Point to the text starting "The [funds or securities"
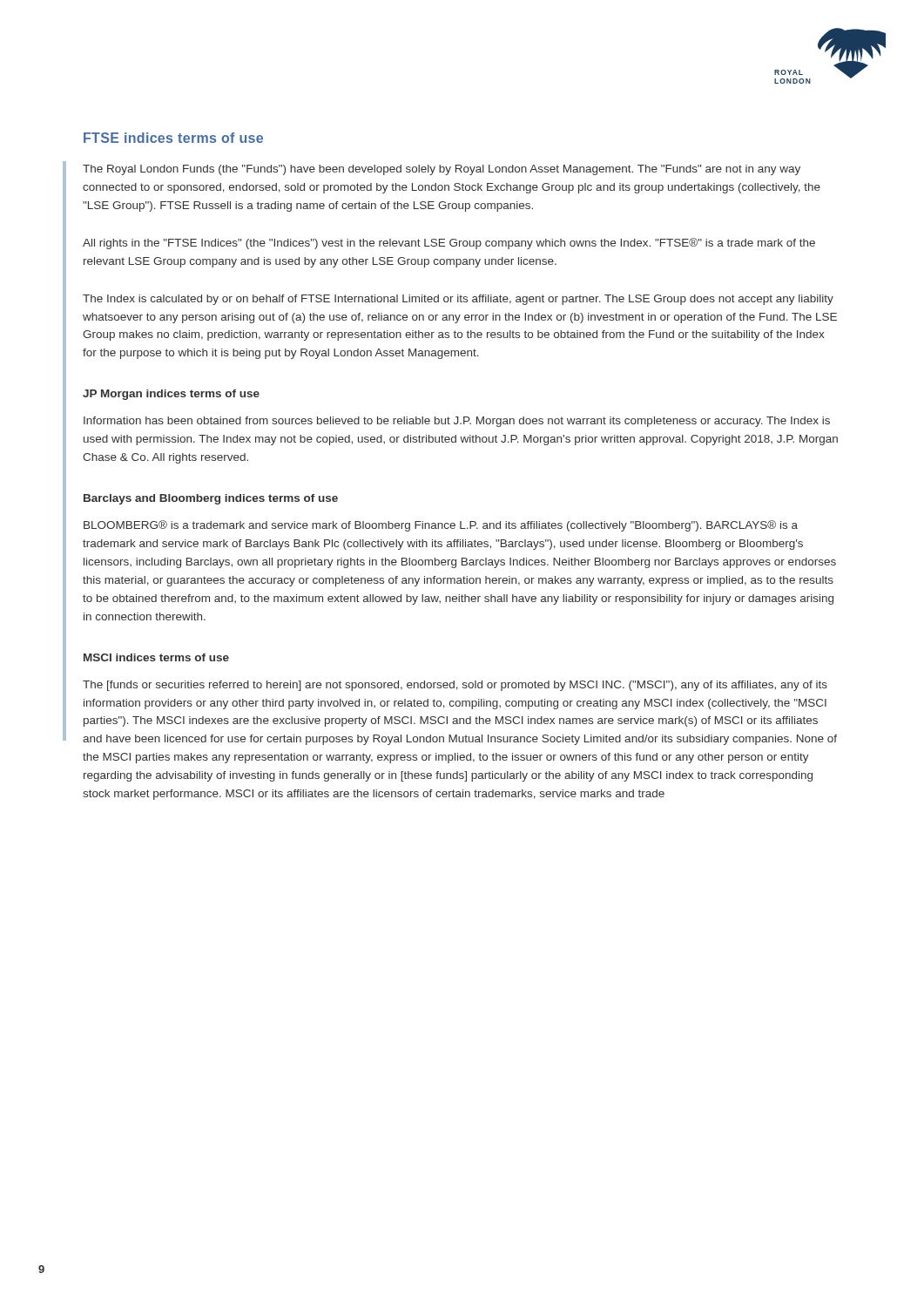Image resolution: width=924 pixels, height=1307 pixels. pyautogui.click(x=460, y=739)
